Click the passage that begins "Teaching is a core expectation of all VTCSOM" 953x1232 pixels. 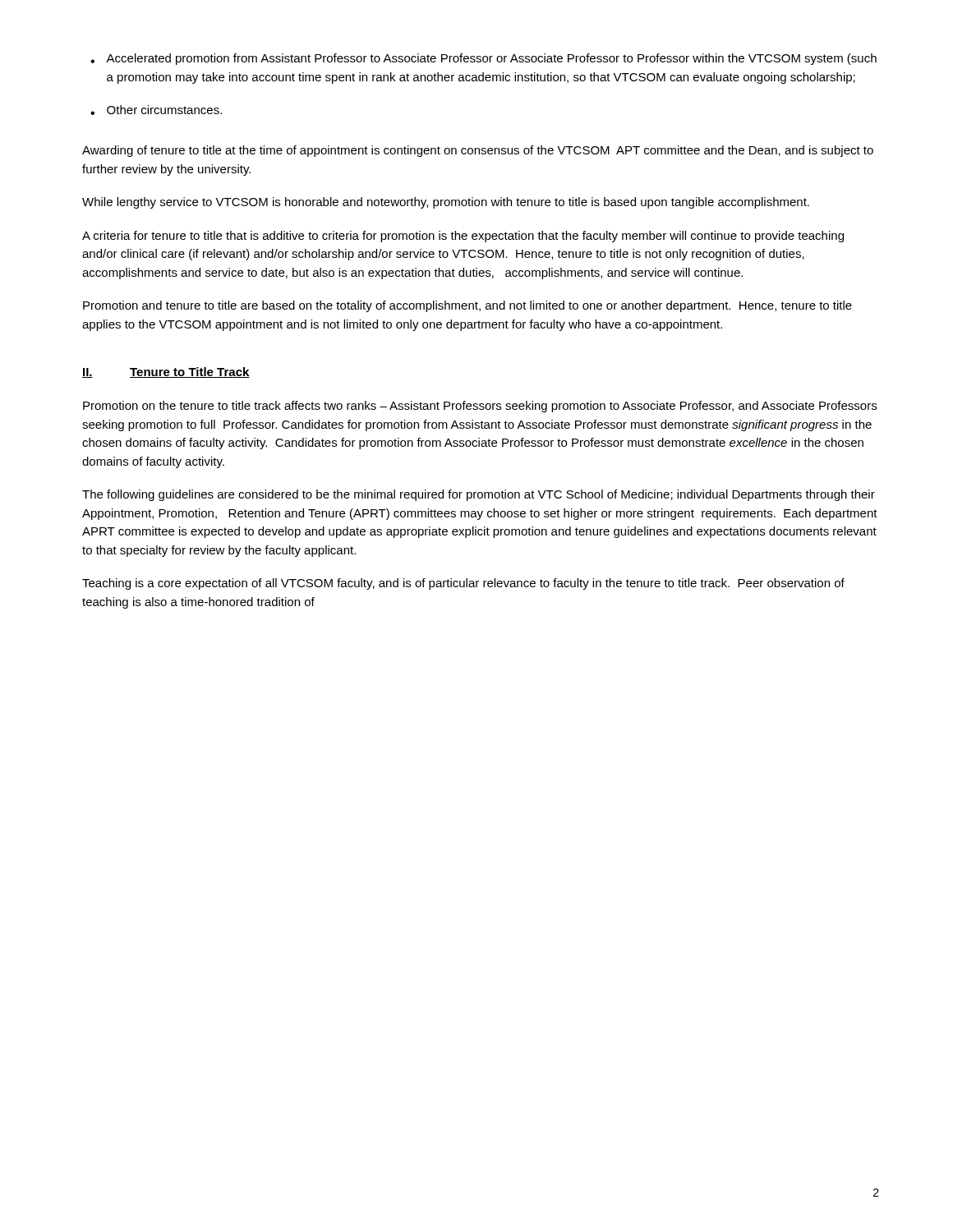[463, 592]
